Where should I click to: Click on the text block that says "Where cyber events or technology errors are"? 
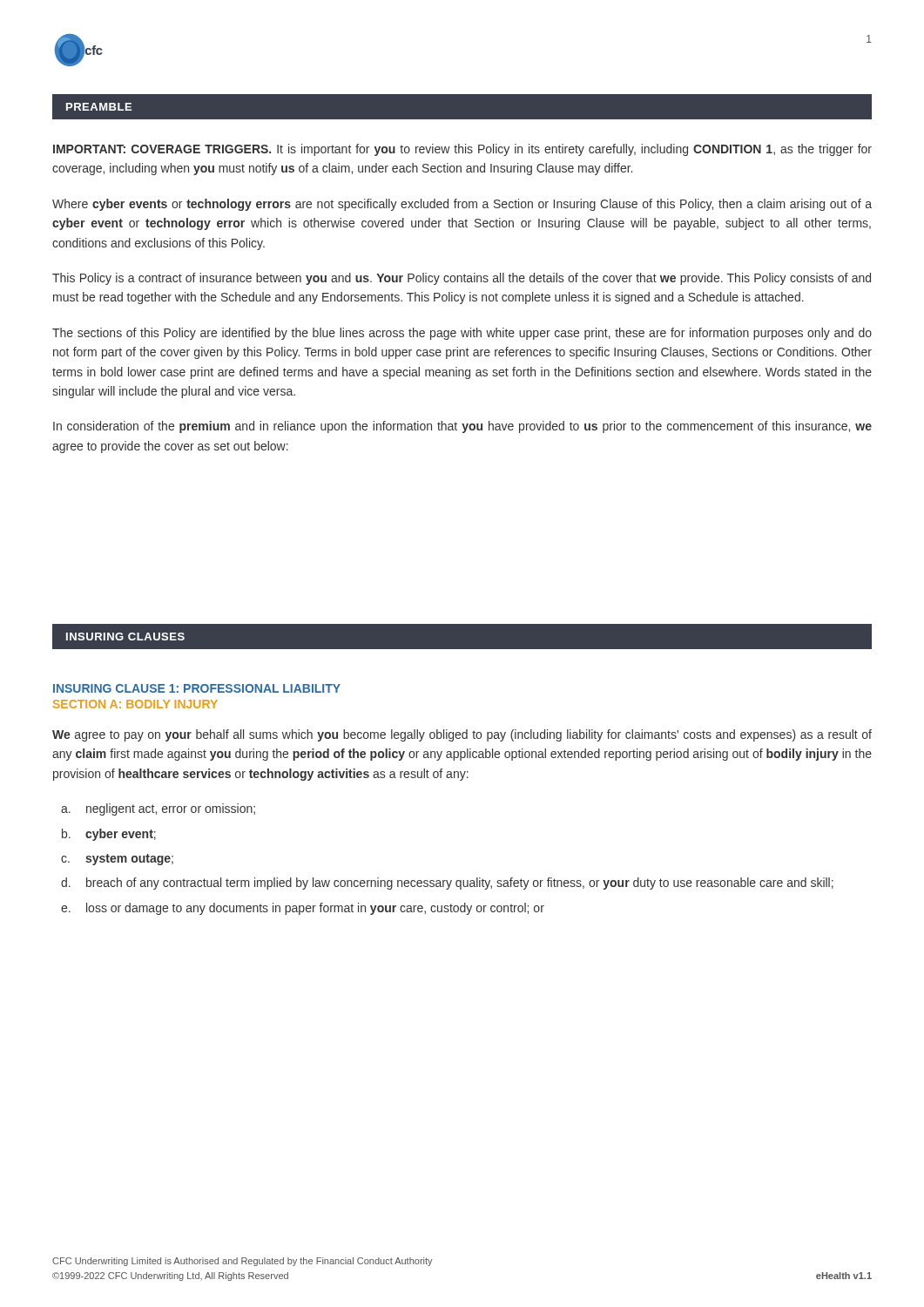tap(462, 223)
